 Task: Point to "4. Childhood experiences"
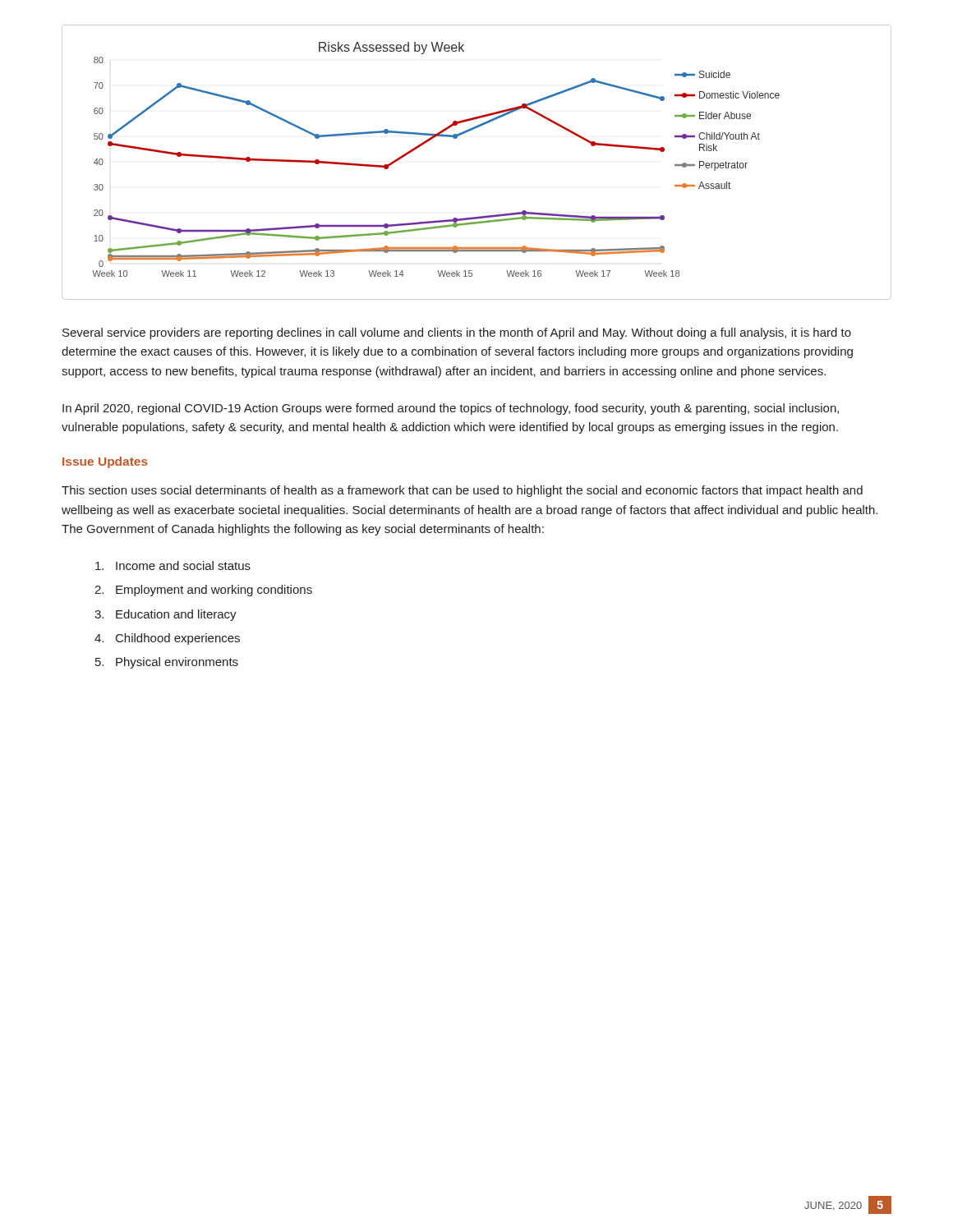tap(167, 638)
